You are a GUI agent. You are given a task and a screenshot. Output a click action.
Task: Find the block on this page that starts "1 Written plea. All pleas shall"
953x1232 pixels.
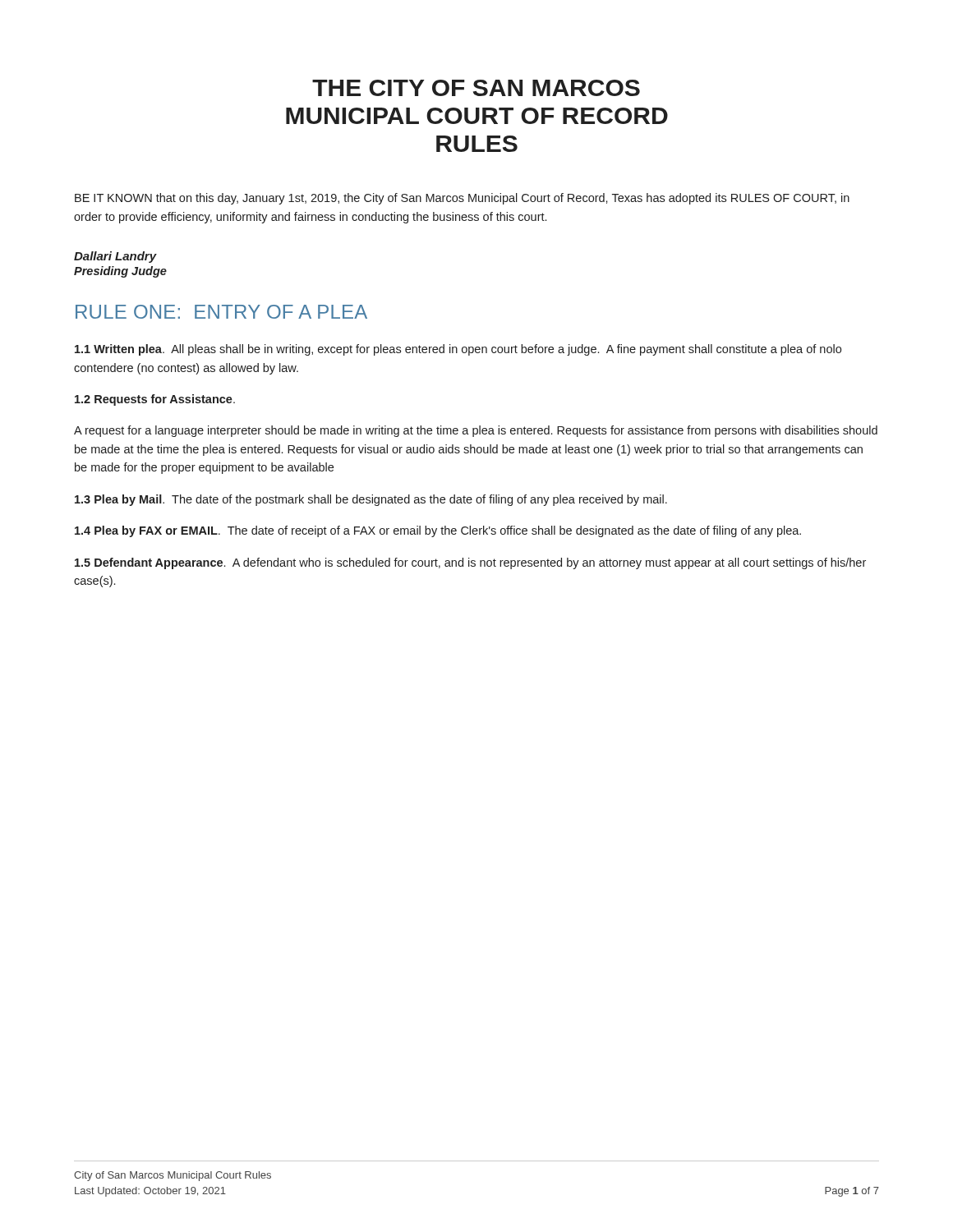point(458,358)
